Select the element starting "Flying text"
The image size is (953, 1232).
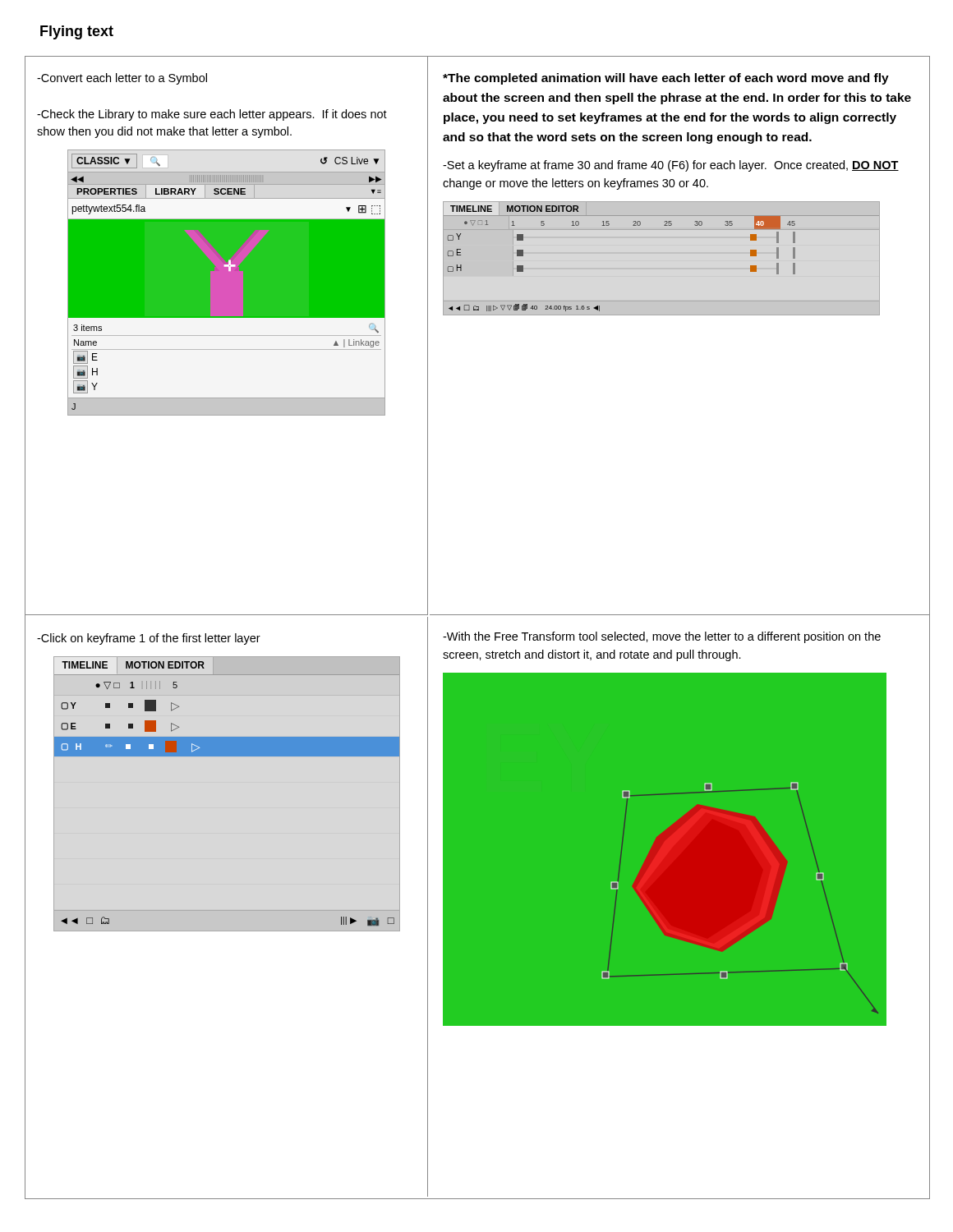(x=76, y=31)
